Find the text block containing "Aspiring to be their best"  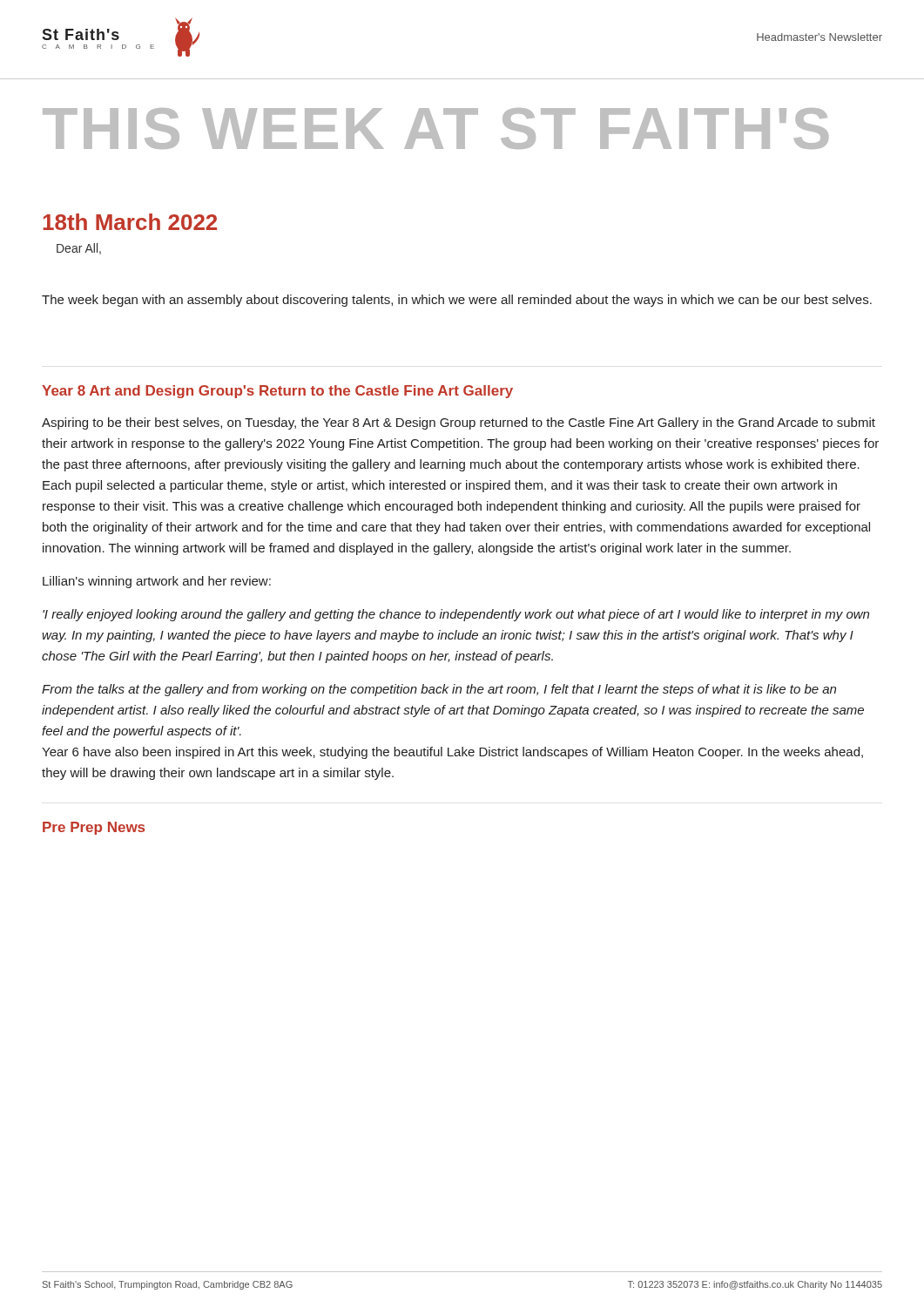pyautogui.click(x=460, y=485)
